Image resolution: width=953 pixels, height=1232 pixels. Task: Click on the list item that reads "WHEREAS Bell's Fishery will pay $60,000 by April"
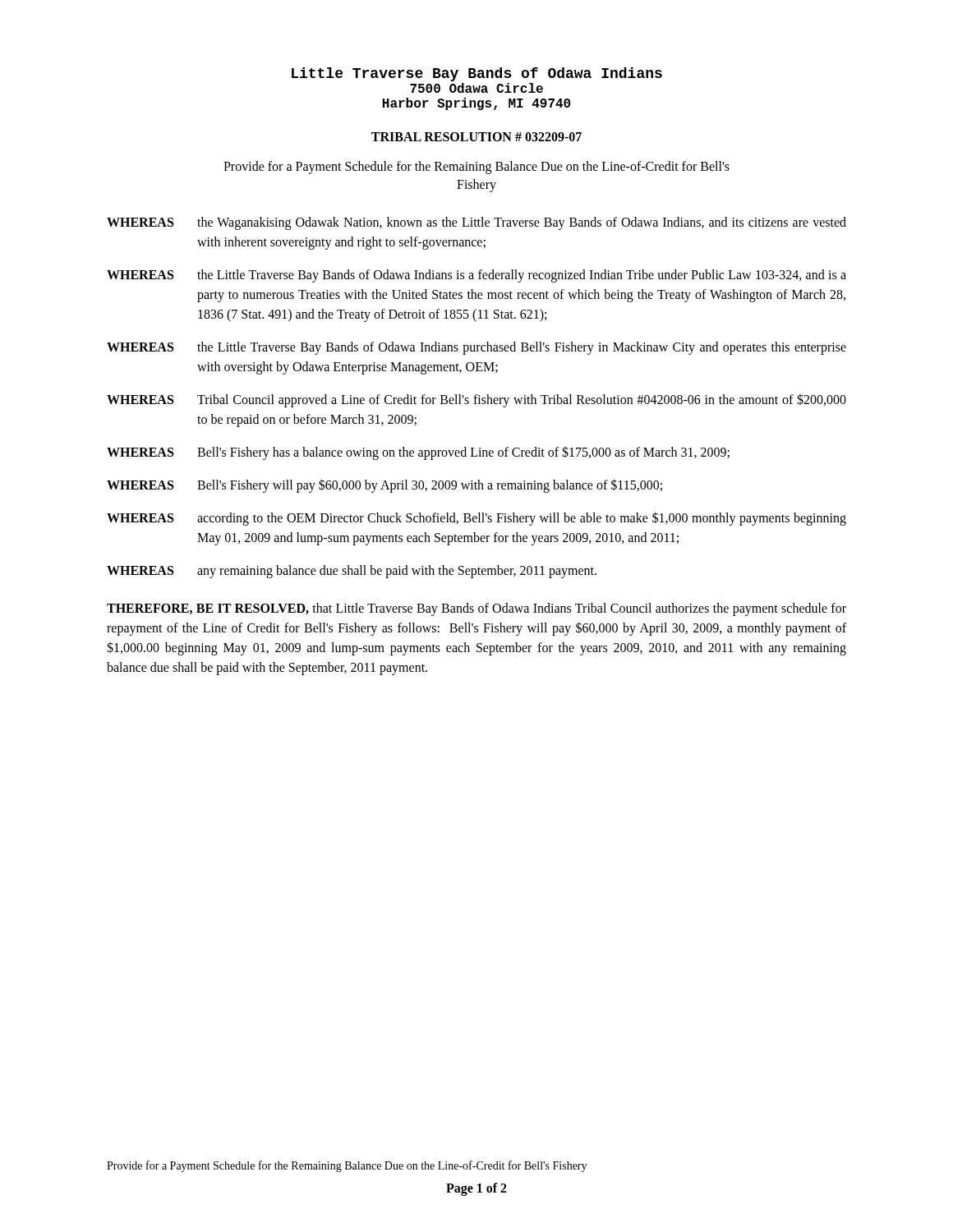[x=476, y=485]
